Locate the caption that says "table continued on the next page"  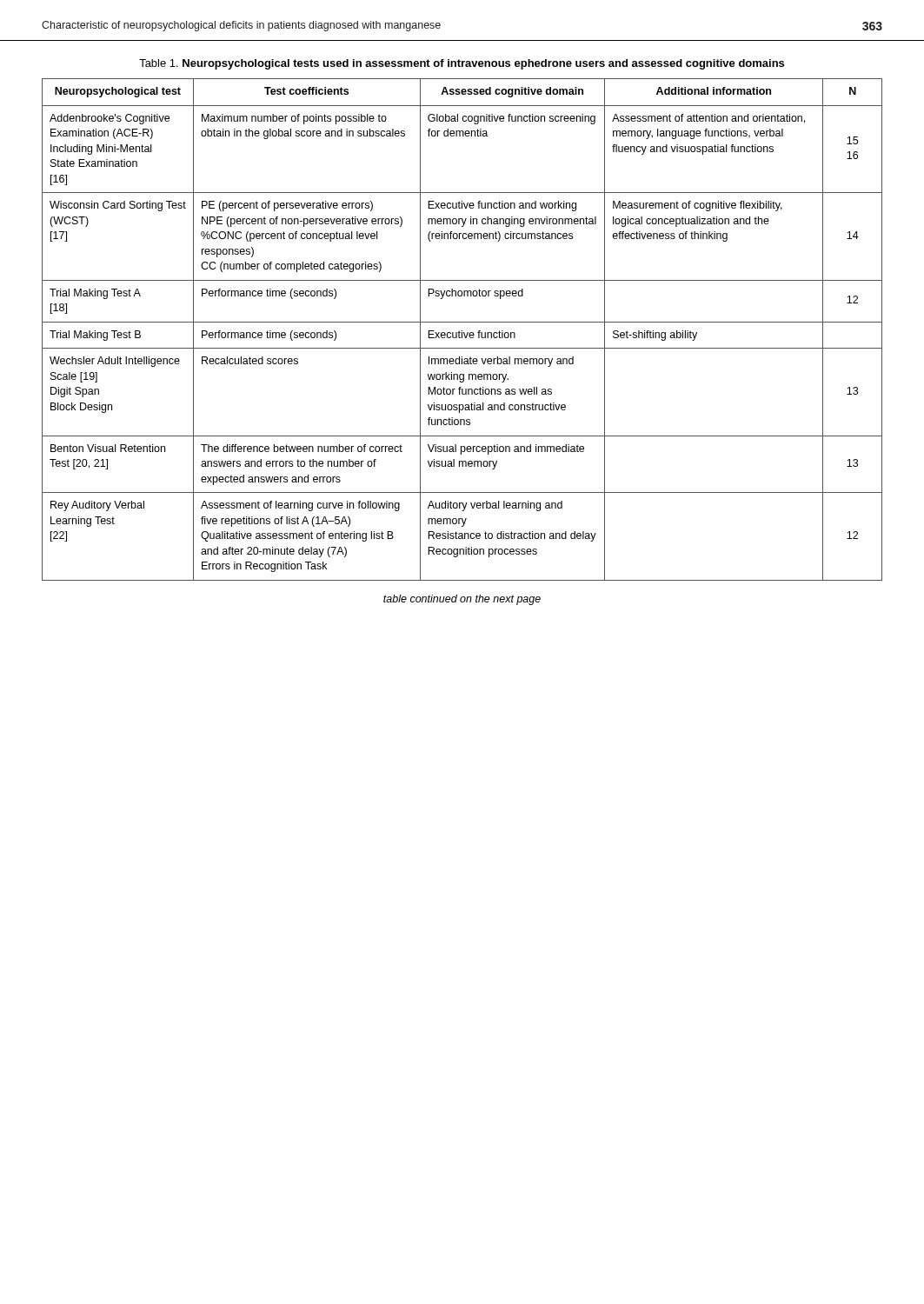[x=462, y=599]
